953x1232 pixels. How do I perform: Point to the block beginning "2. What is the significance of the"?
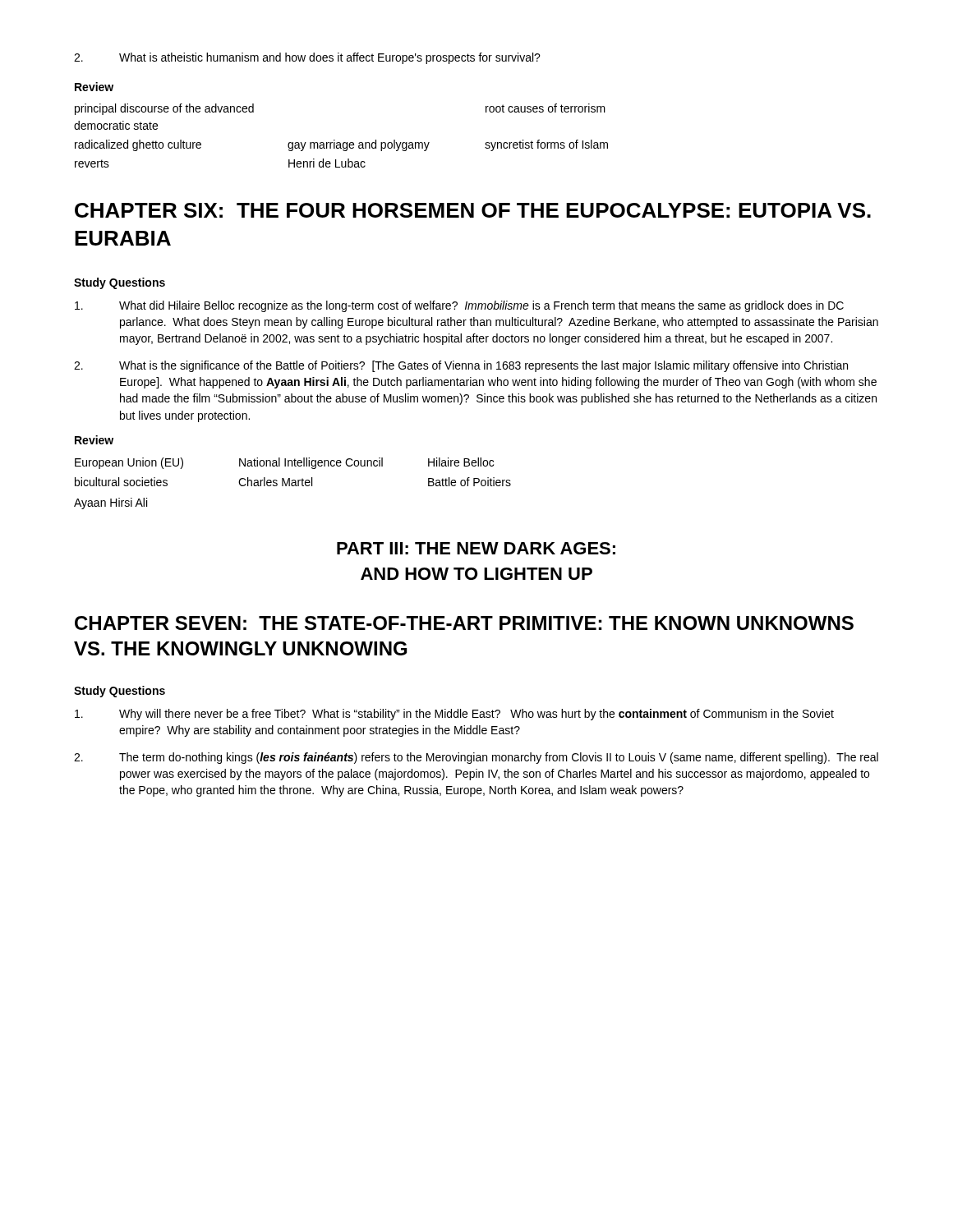point(476,390)
